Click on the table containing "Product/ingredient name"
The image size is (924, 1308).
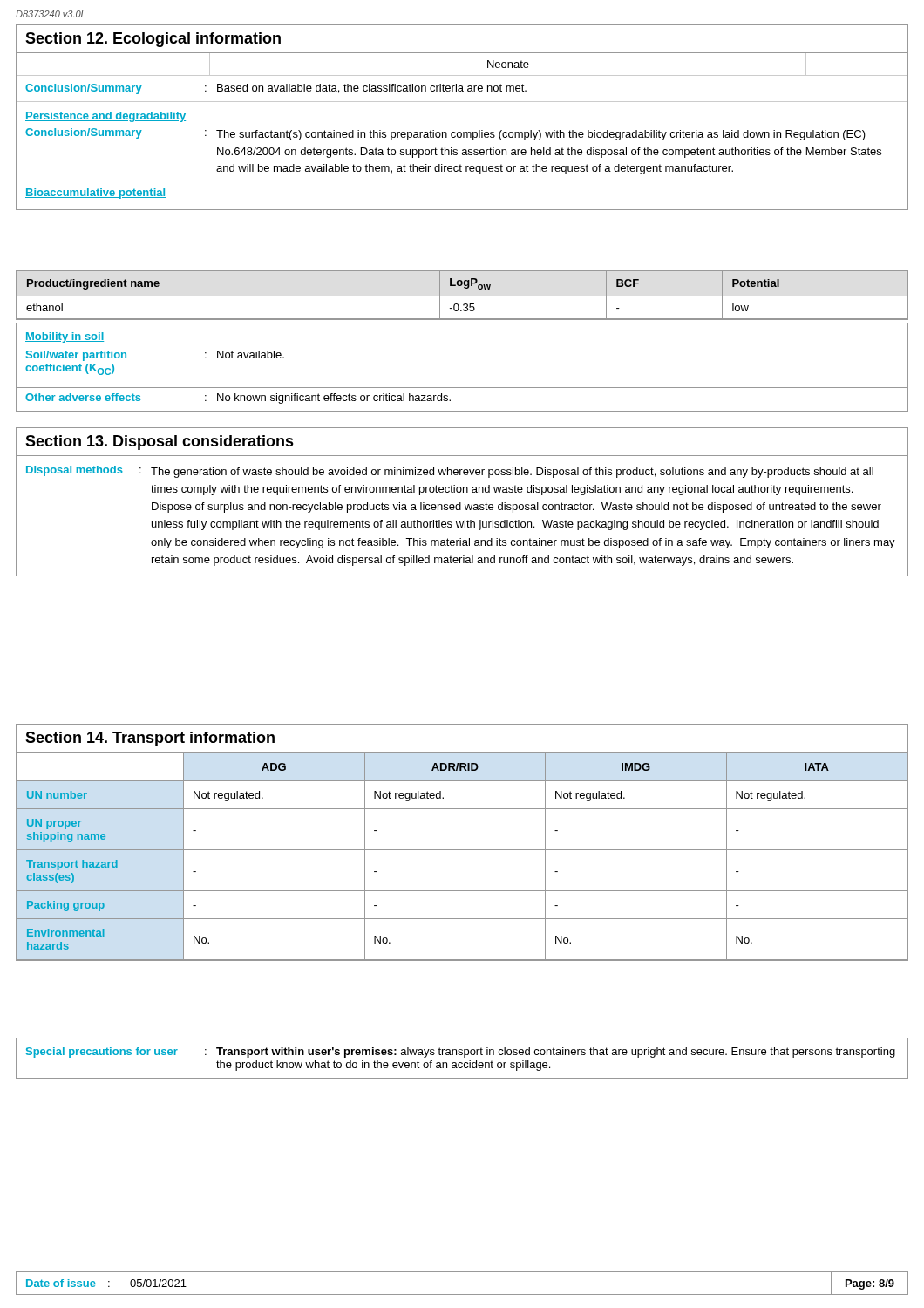pyautogui.click(x=462, y=295)
